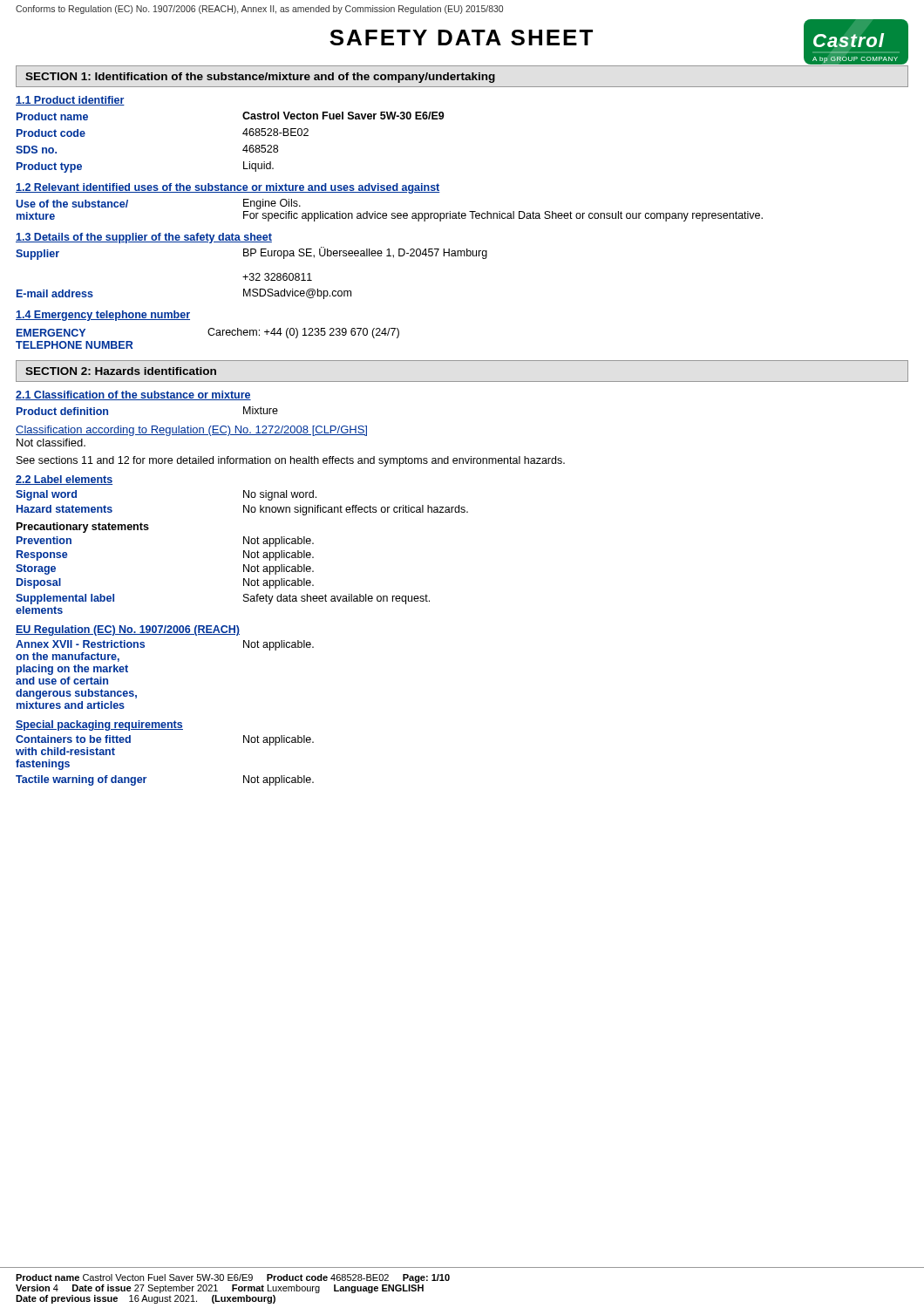
Task: Find the text starting "E-mail address MSDSadvice@bp.com"
Action: tap(58, 293)
